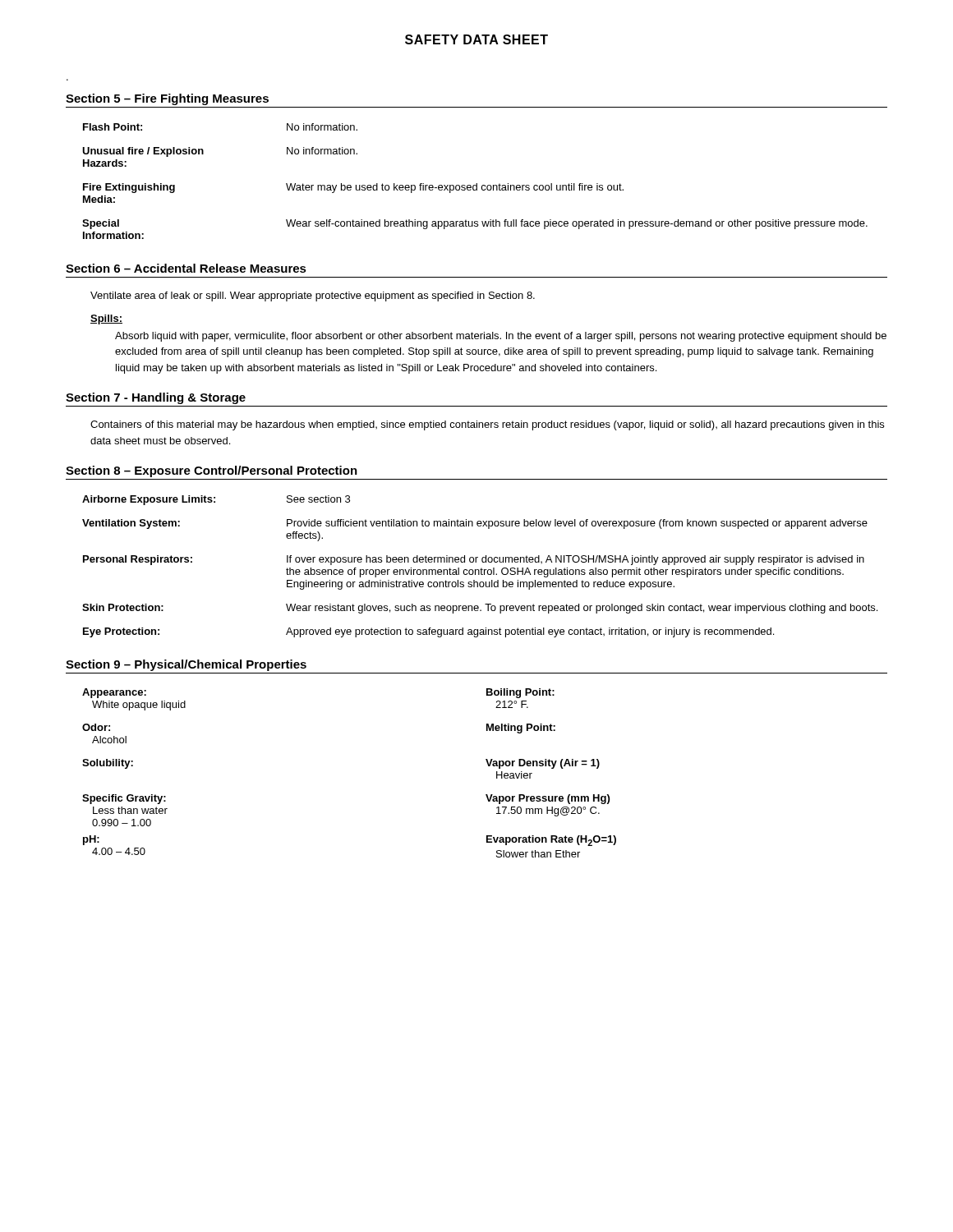This screenshot has width=953, height=1232.
Task: Locate the table with the text "Flash Point:"
Action: tap(476, 182)
